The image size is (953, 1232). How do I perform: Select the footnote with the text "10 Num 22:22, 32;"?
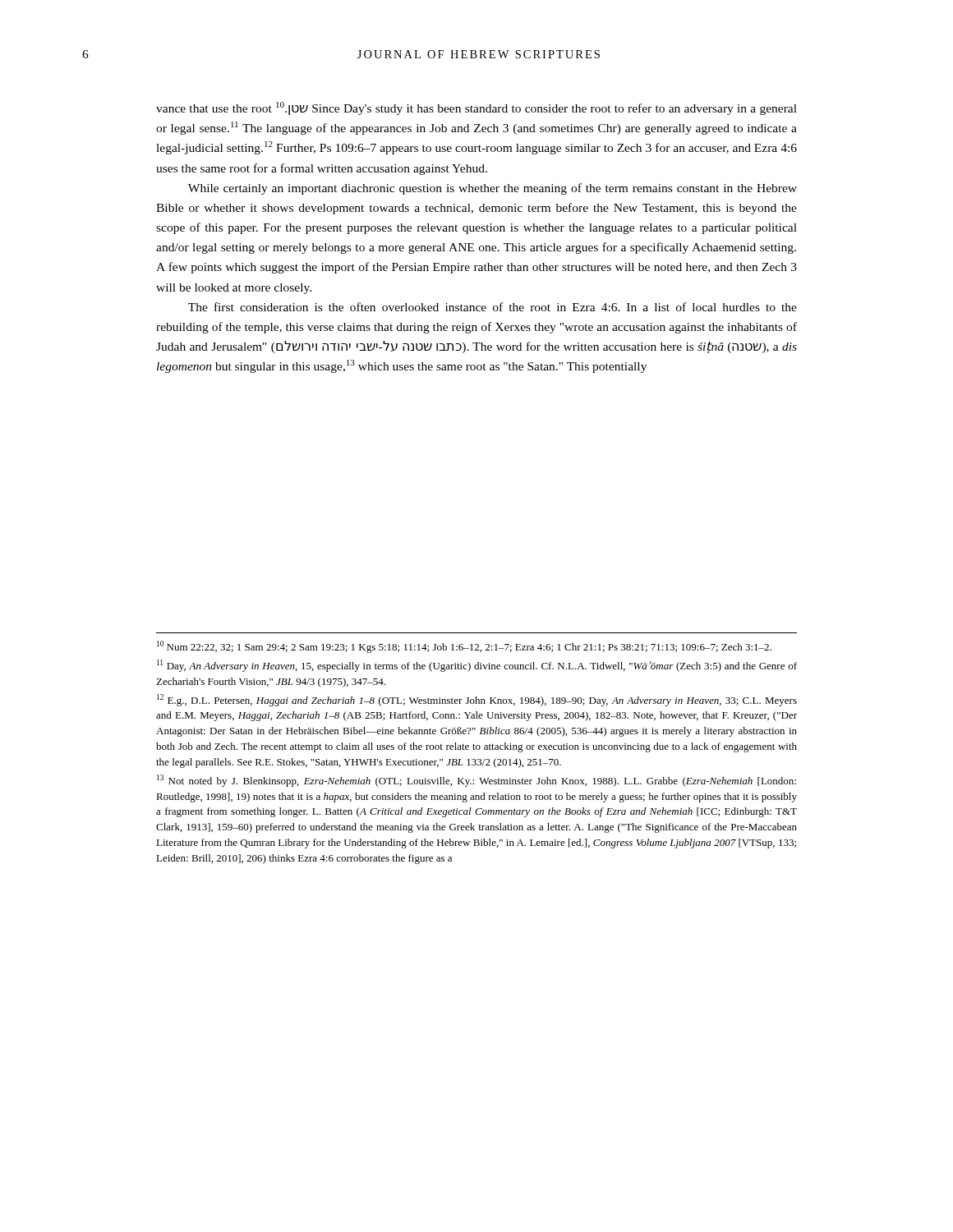pos(476,648)
